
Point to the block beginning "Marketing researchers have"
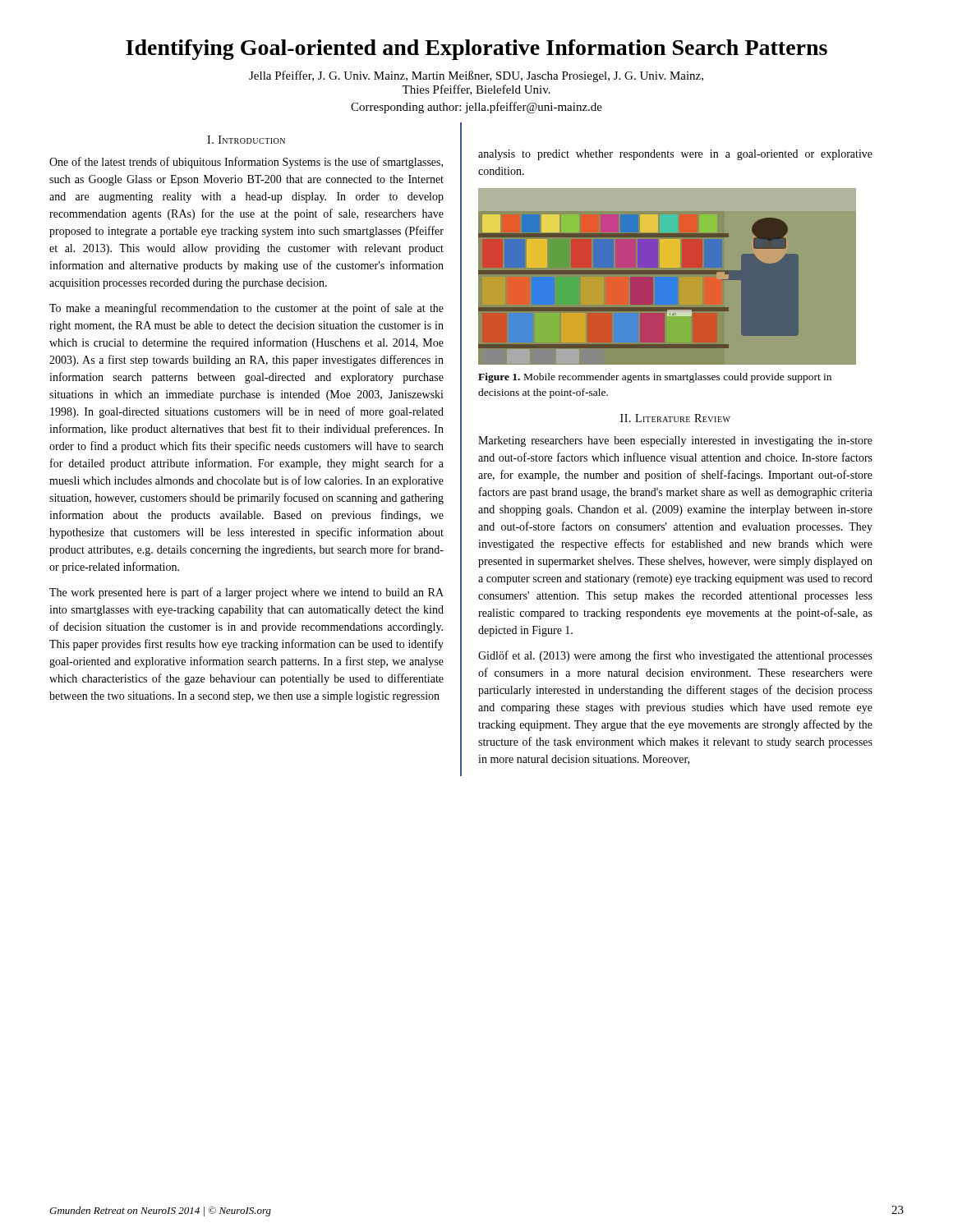point(675,536)
